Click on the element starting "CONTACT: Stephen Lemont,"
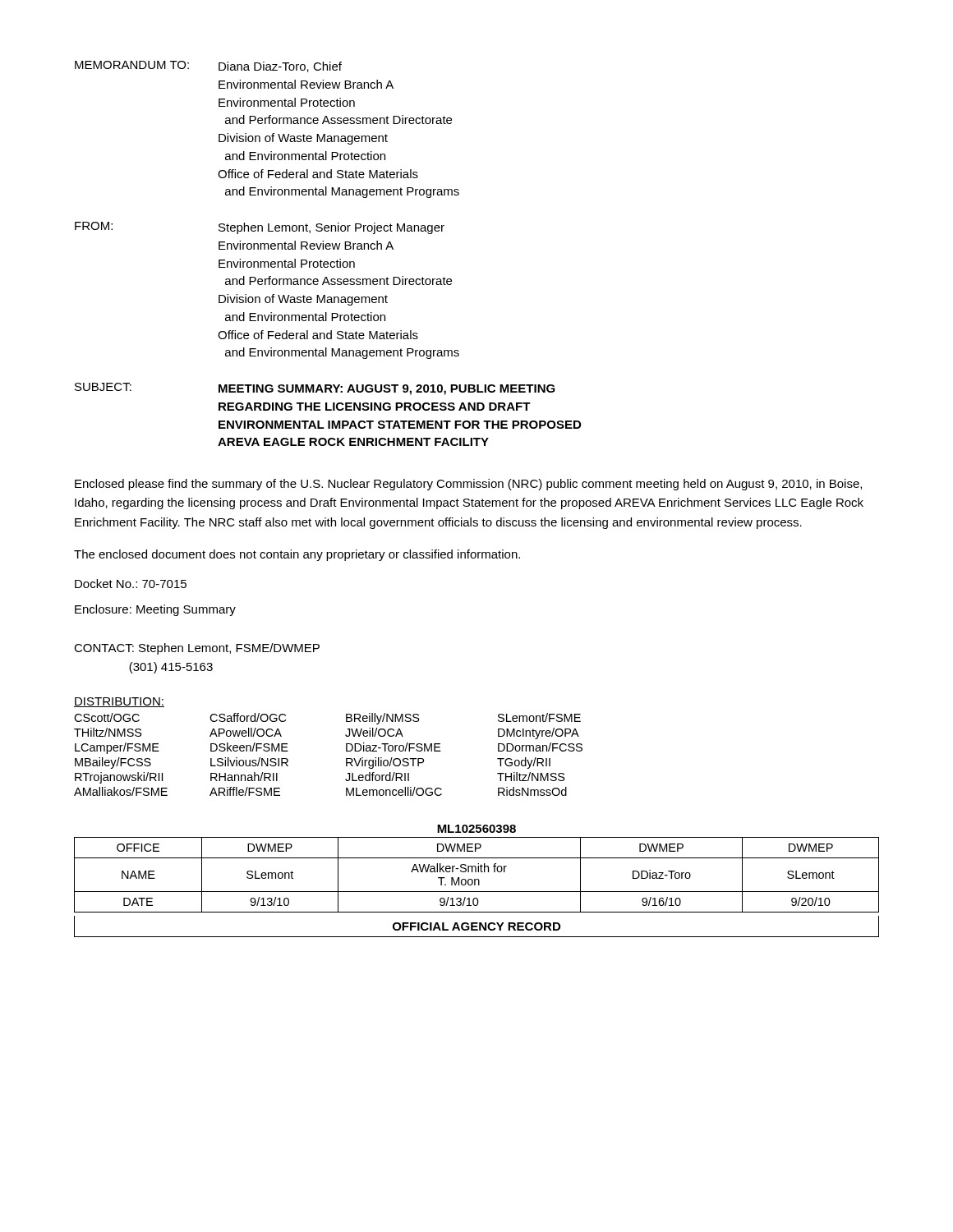 [197, 657]
